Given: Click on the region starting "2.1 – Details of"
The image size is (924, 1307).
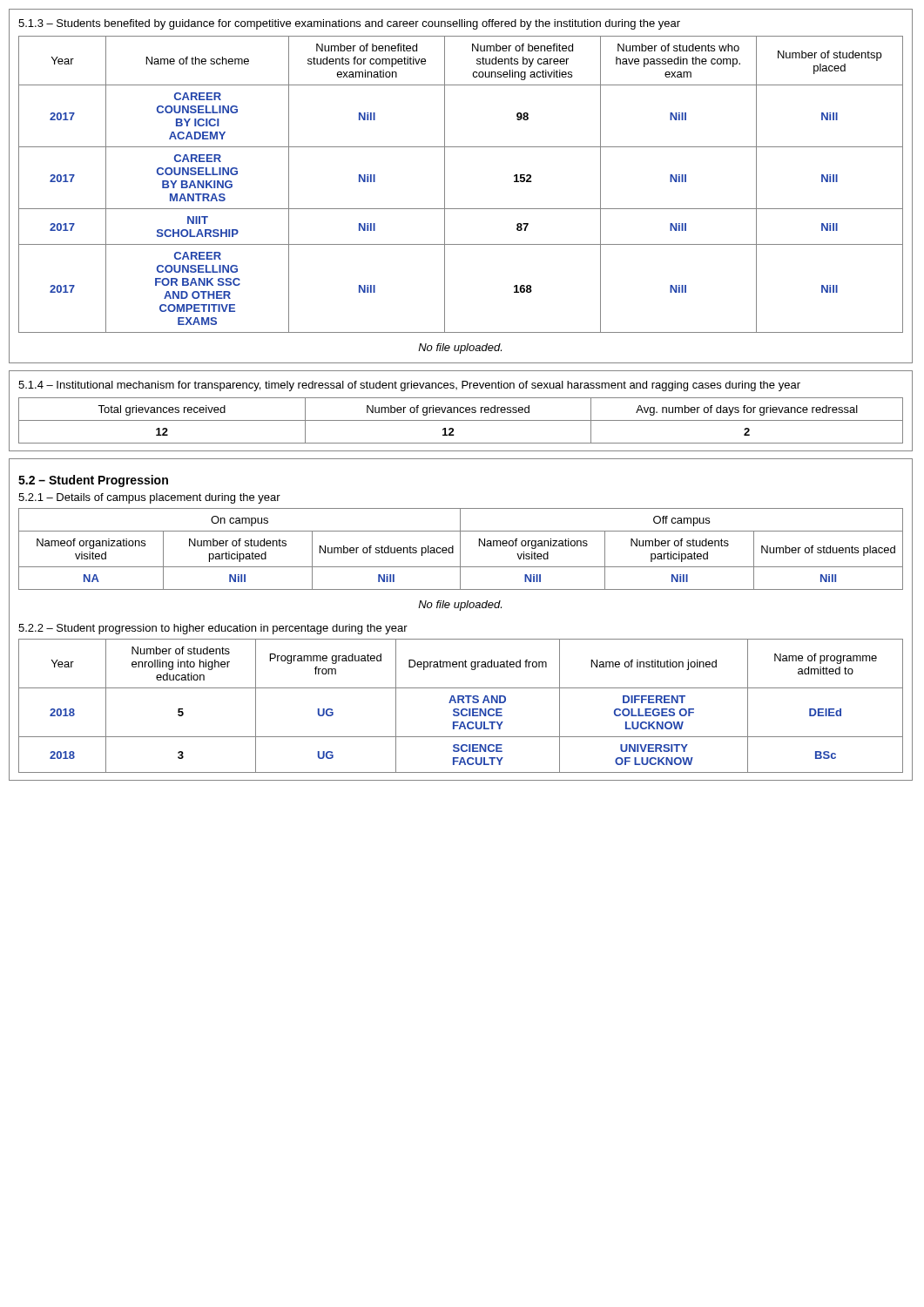Looking at the screenshot, I should click(149, 497).
